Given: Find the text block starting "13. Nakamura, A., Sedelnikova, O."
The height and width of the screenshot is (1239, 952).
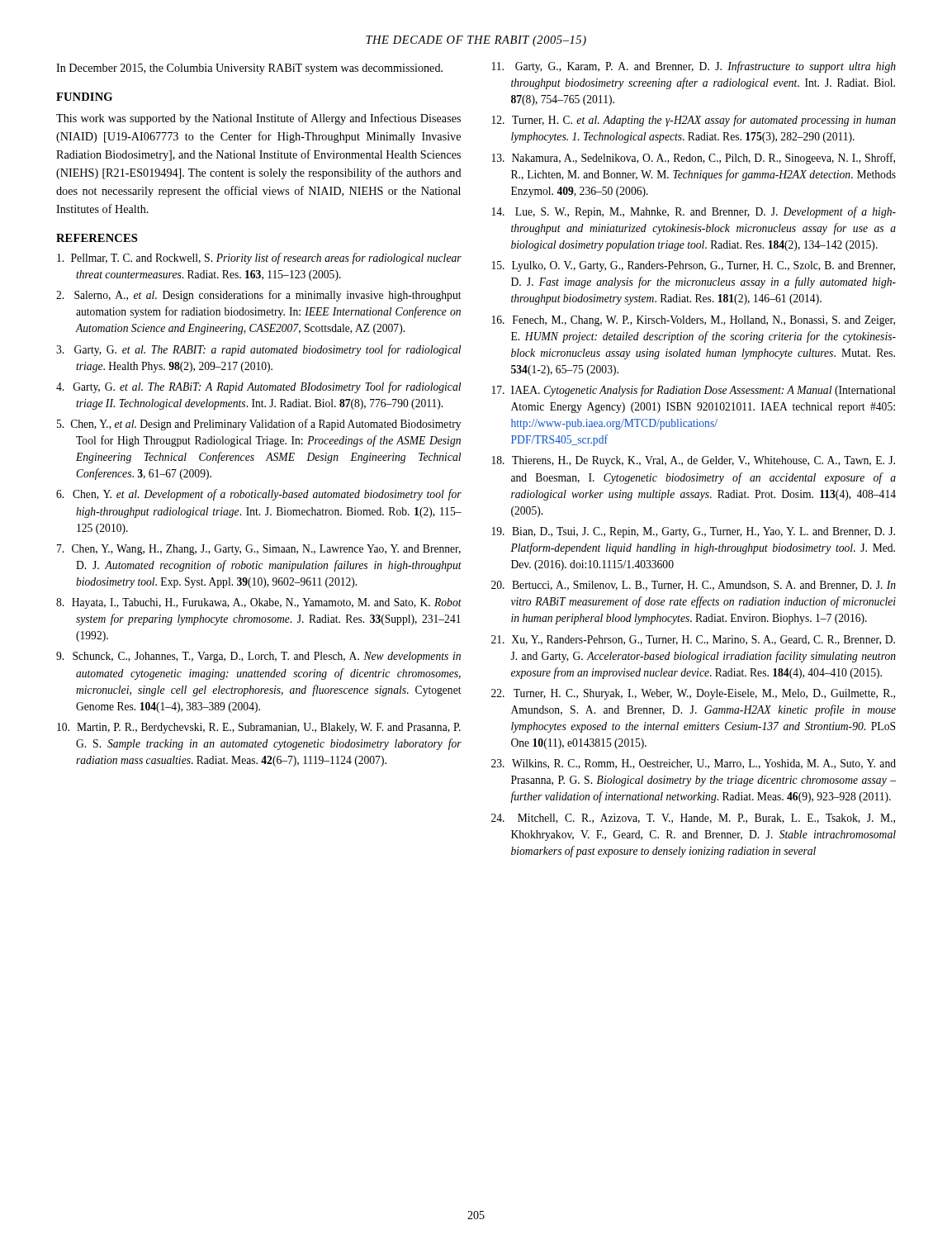Looking at the screenshot, I should (x=693, y=174).
